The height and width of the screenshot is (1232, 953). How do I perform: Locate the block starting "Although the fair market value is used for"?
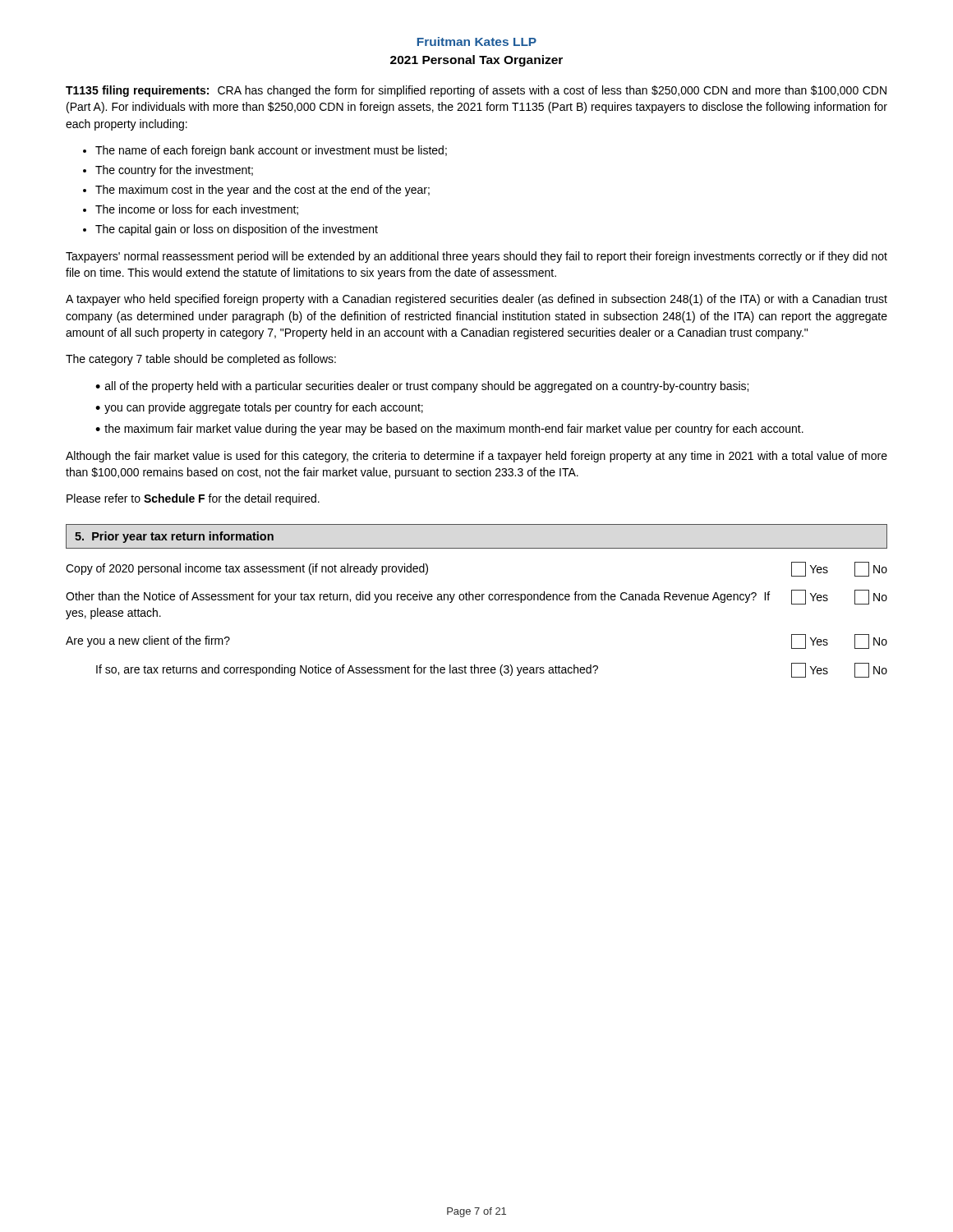click(x=476, y=464)
